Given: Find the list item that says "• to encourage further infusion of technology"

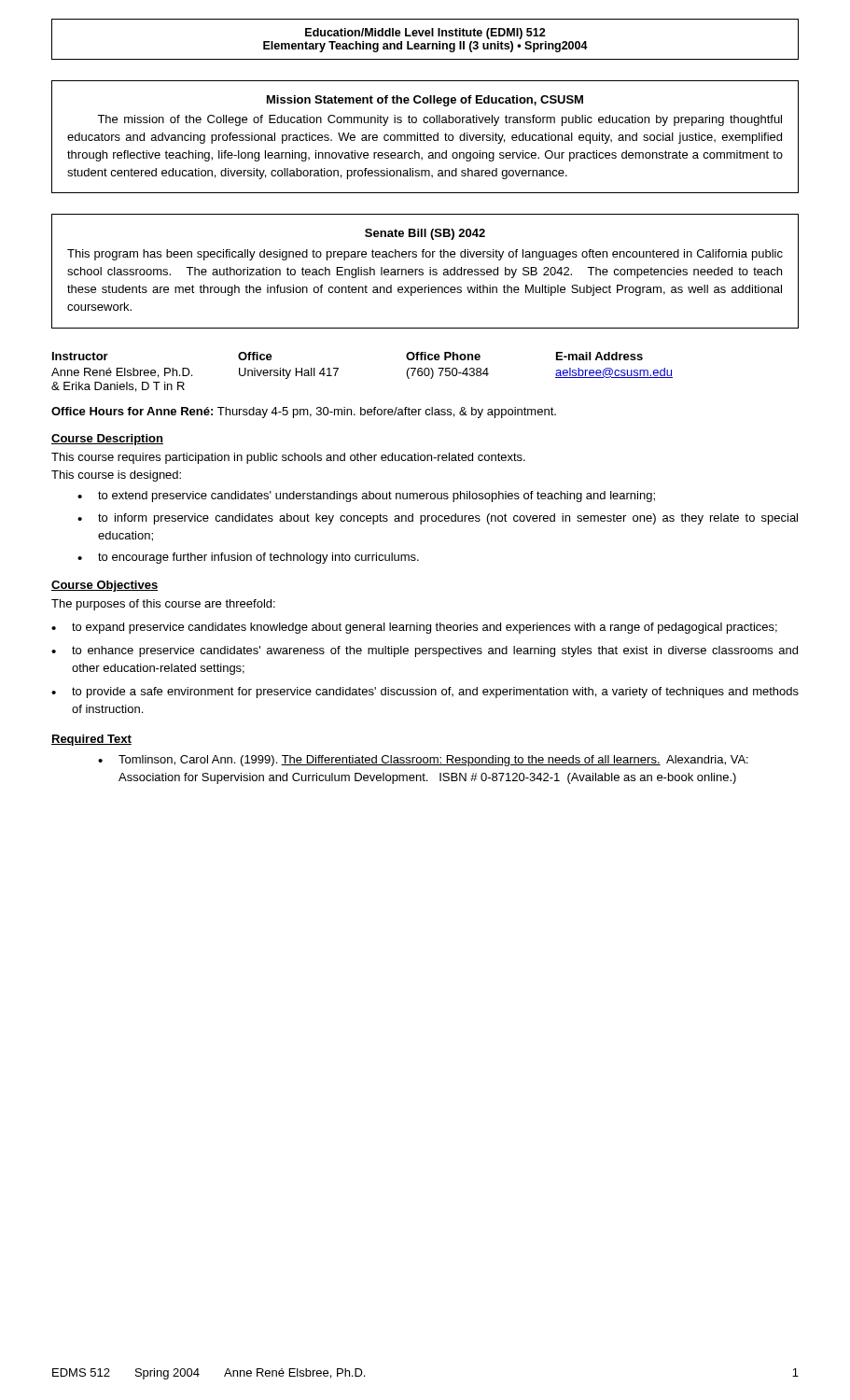Looking at the screenshot, I should tap(248, 558).
